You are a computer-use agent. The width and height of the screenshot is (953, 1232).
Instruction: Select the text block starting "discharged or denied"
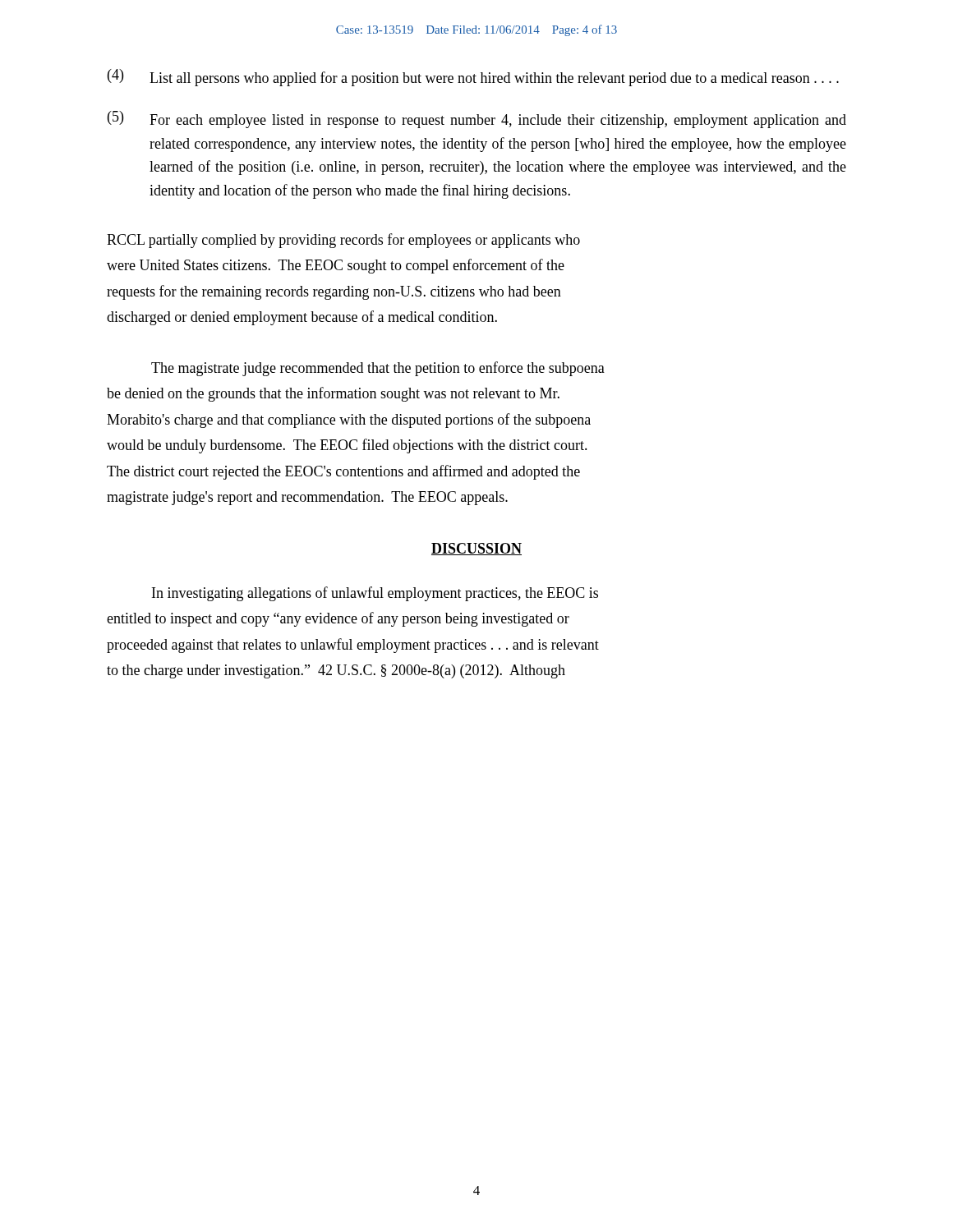tap(302, 317)
